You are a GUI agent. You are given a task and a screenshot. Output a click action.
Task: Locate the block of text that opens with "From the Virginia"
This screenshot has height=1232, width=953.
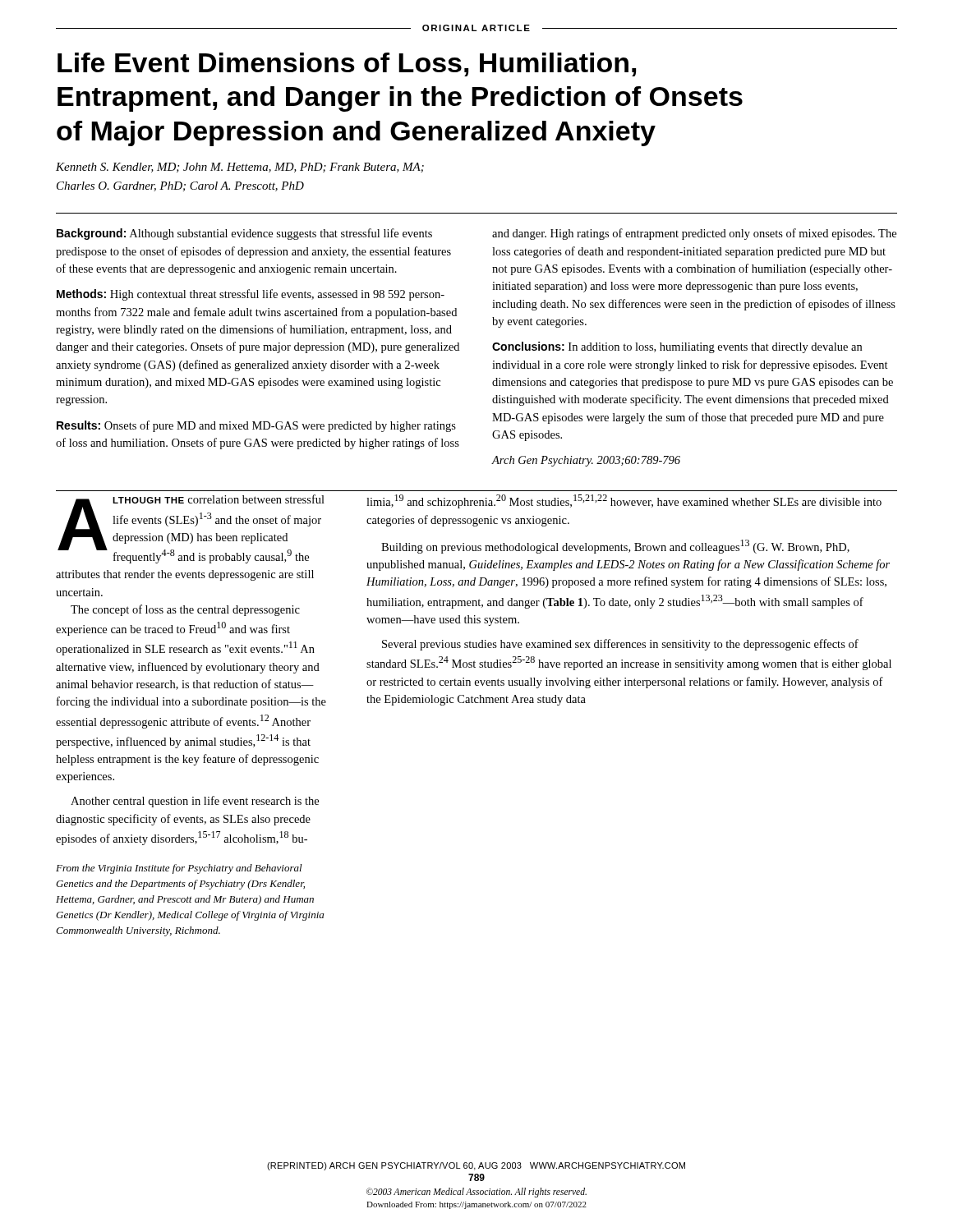(196, 900)
